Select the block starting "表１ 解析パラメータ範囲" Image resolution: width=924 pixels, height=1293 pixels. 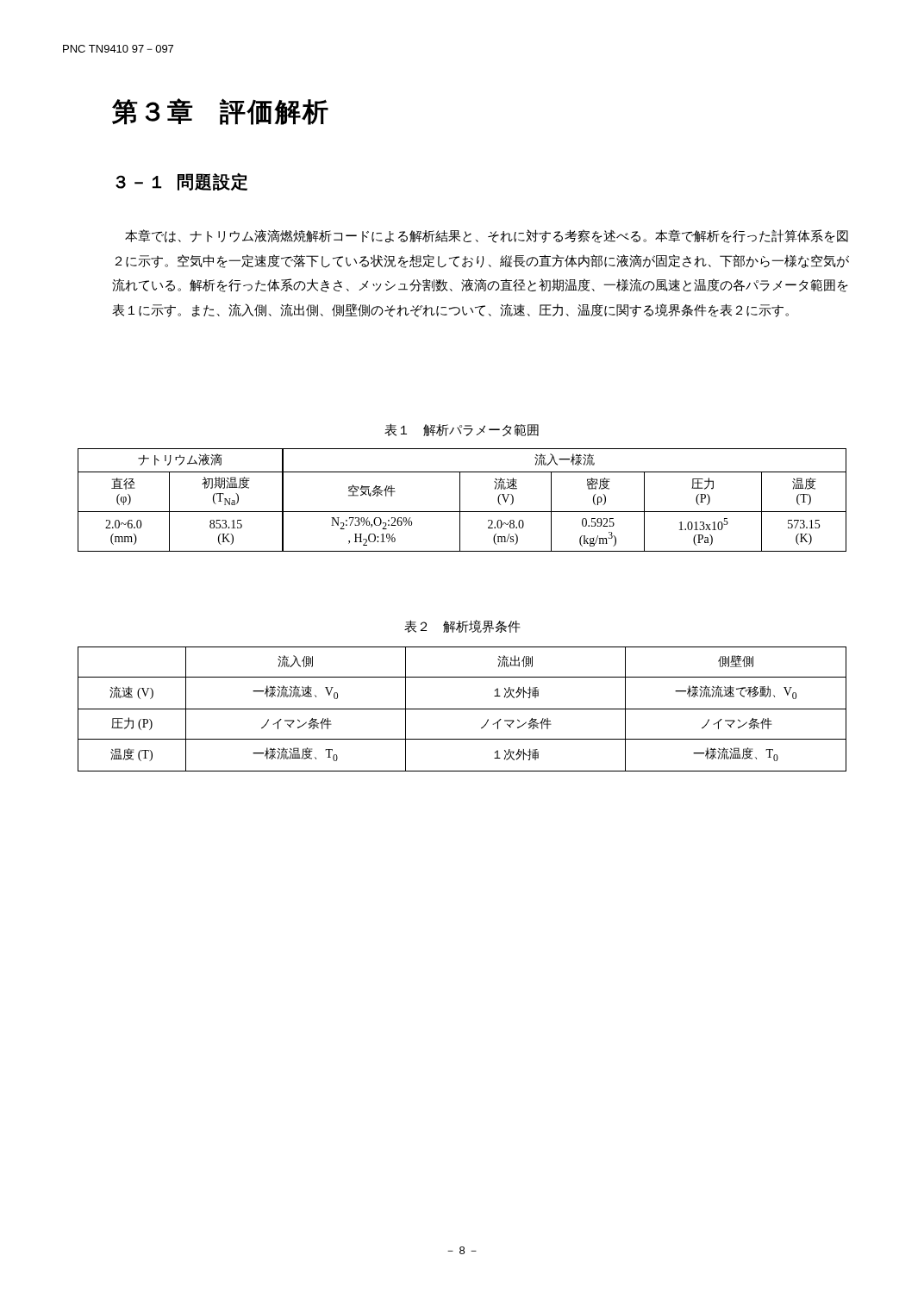(462, 430)
